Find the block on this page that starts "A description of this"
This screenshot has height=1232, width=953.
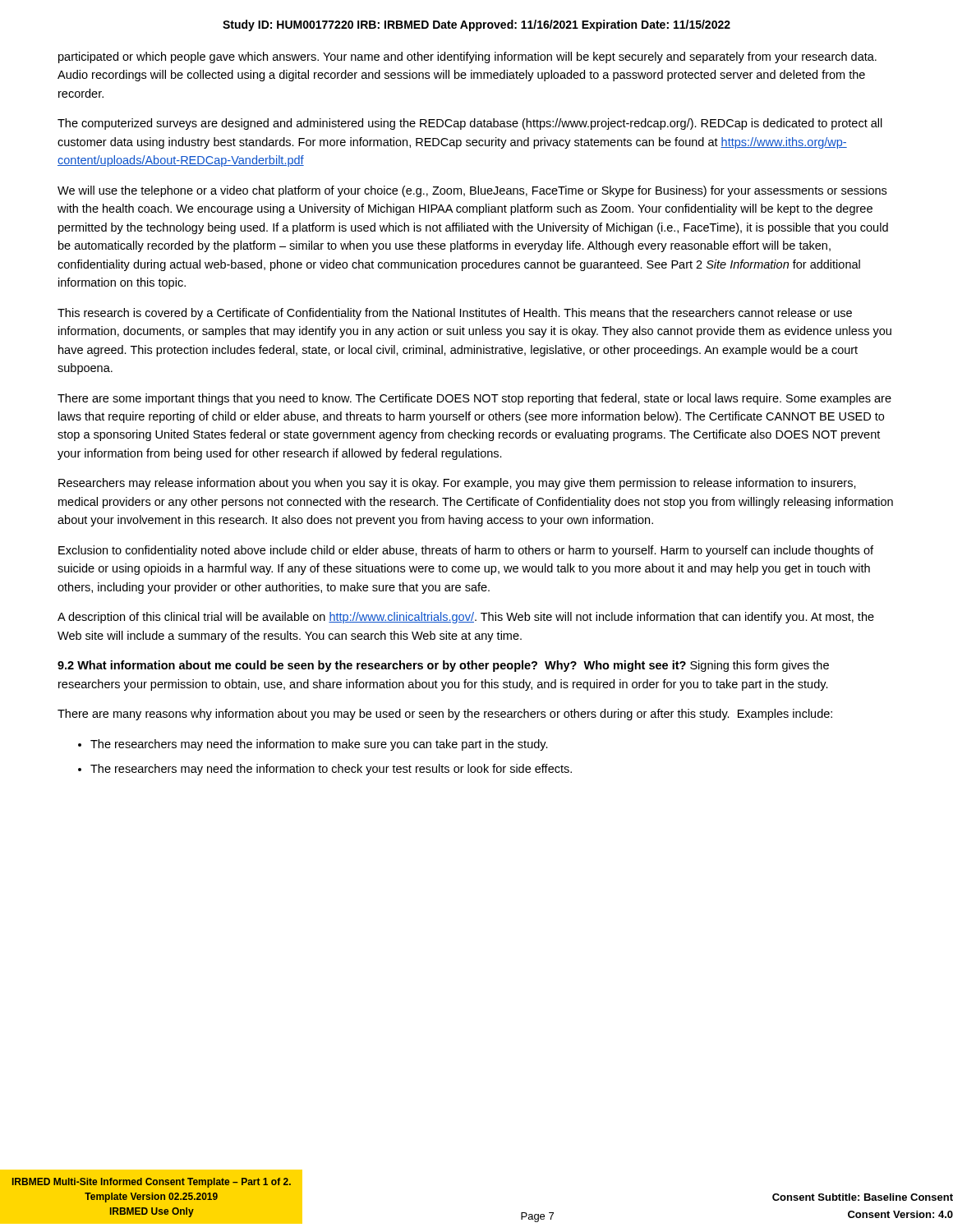coord(466,626)
